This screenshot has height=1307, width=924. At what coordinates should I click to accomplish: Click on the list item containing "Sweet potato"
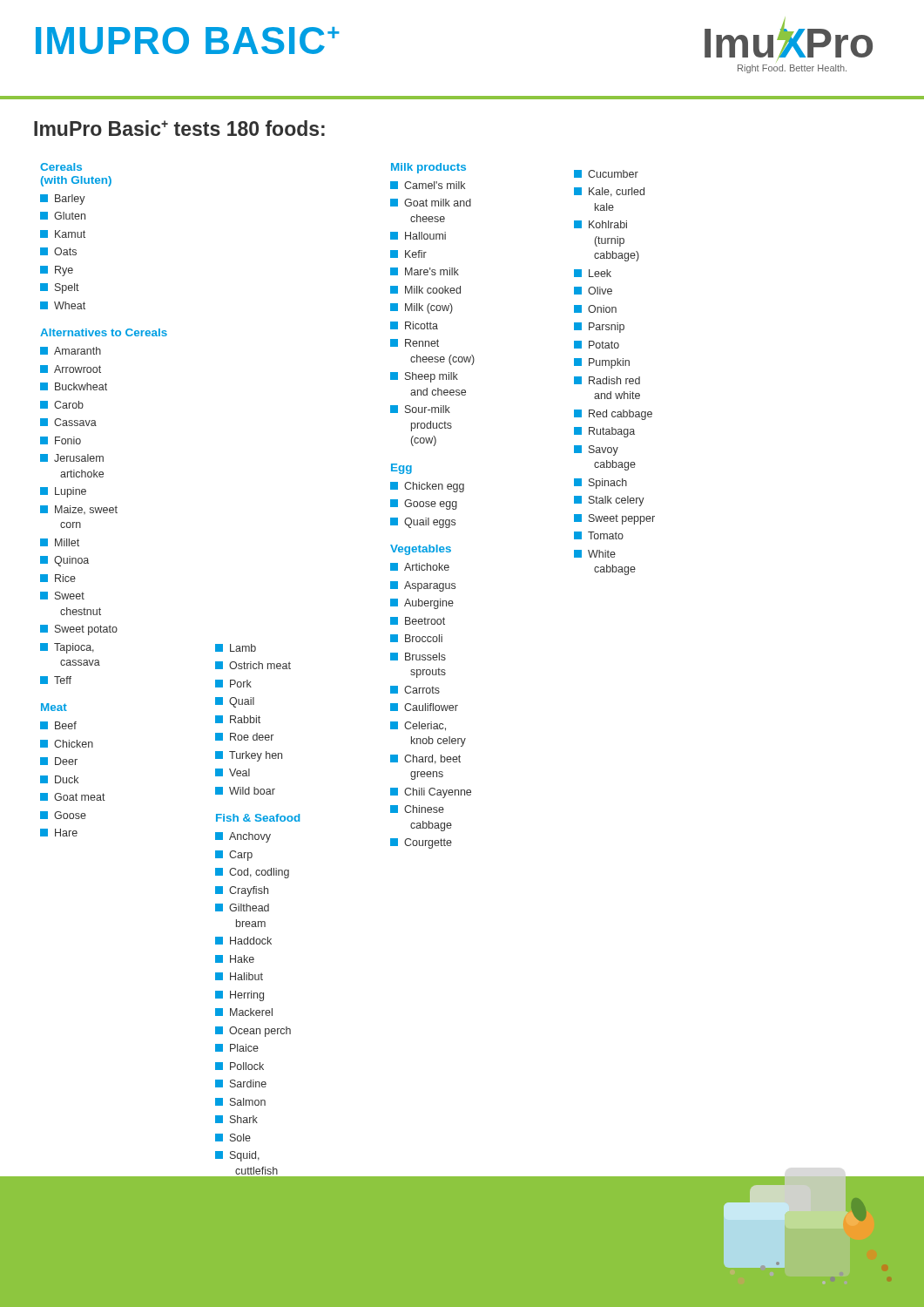point(86,629)
